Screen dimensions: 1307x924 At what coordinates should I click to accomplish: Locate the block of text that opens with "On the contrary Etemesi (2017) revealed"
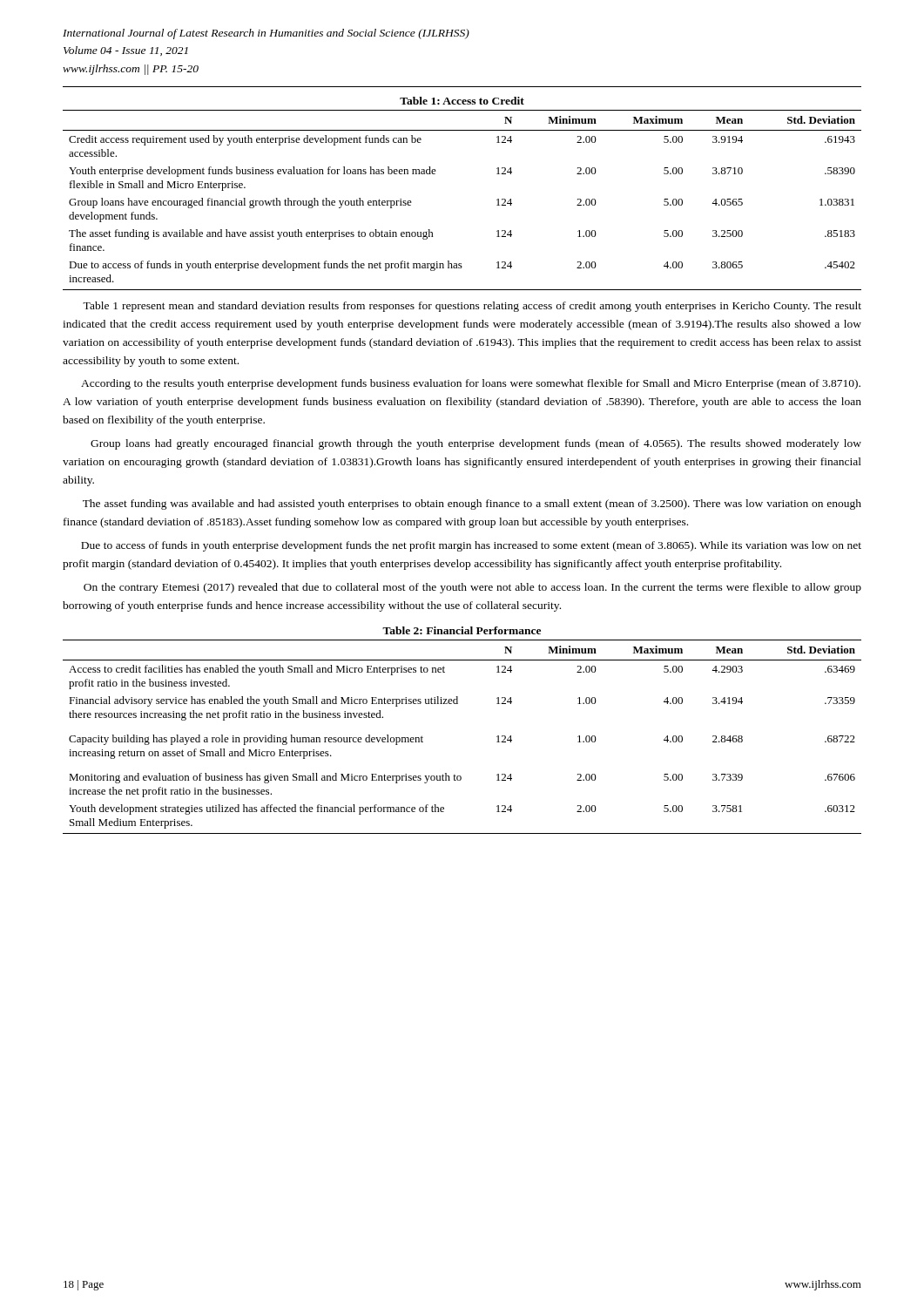point(462,596)
